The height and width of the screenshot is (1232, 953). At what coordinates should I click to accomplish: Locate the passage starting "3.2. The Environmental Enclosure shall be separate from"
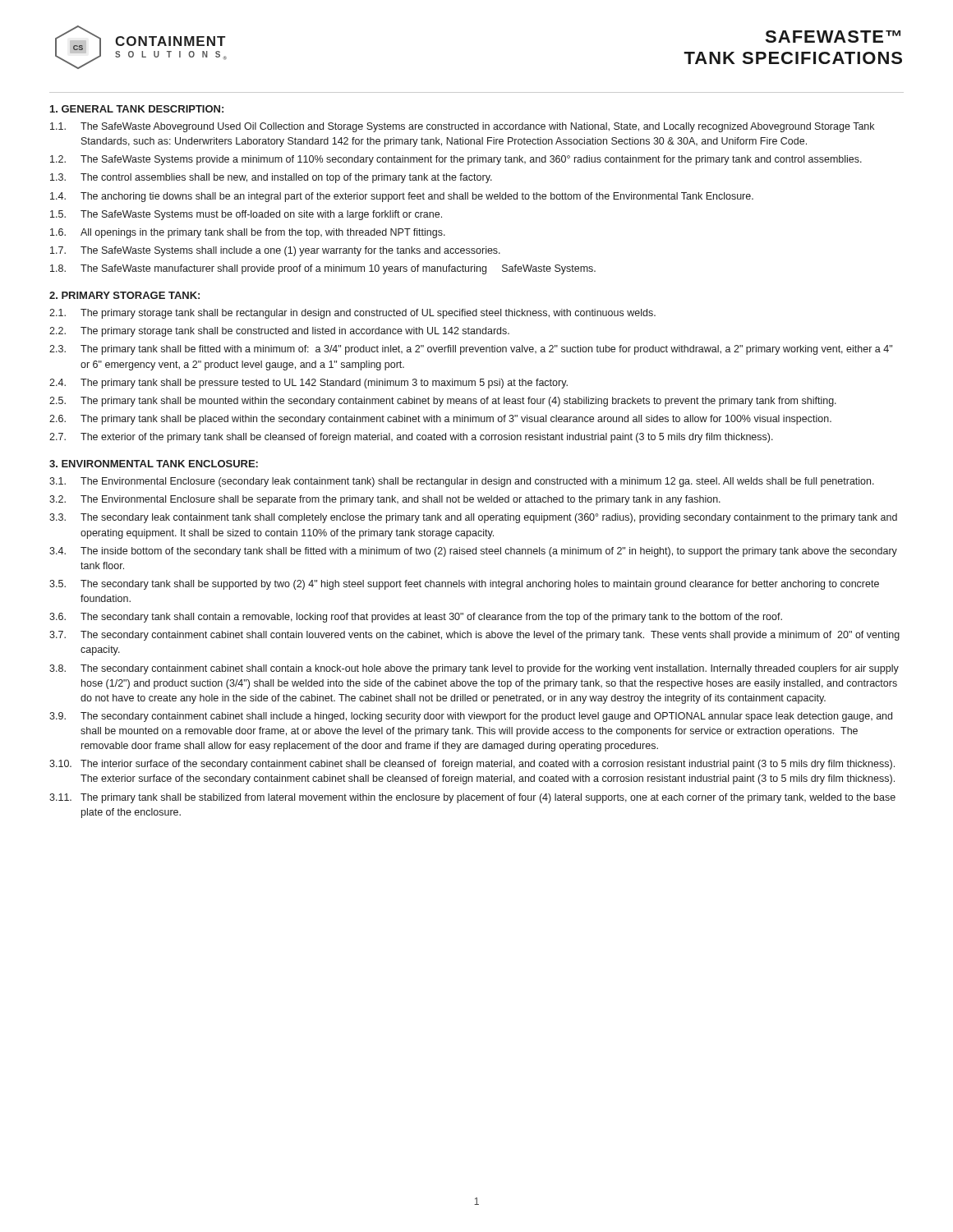point(476,500)
